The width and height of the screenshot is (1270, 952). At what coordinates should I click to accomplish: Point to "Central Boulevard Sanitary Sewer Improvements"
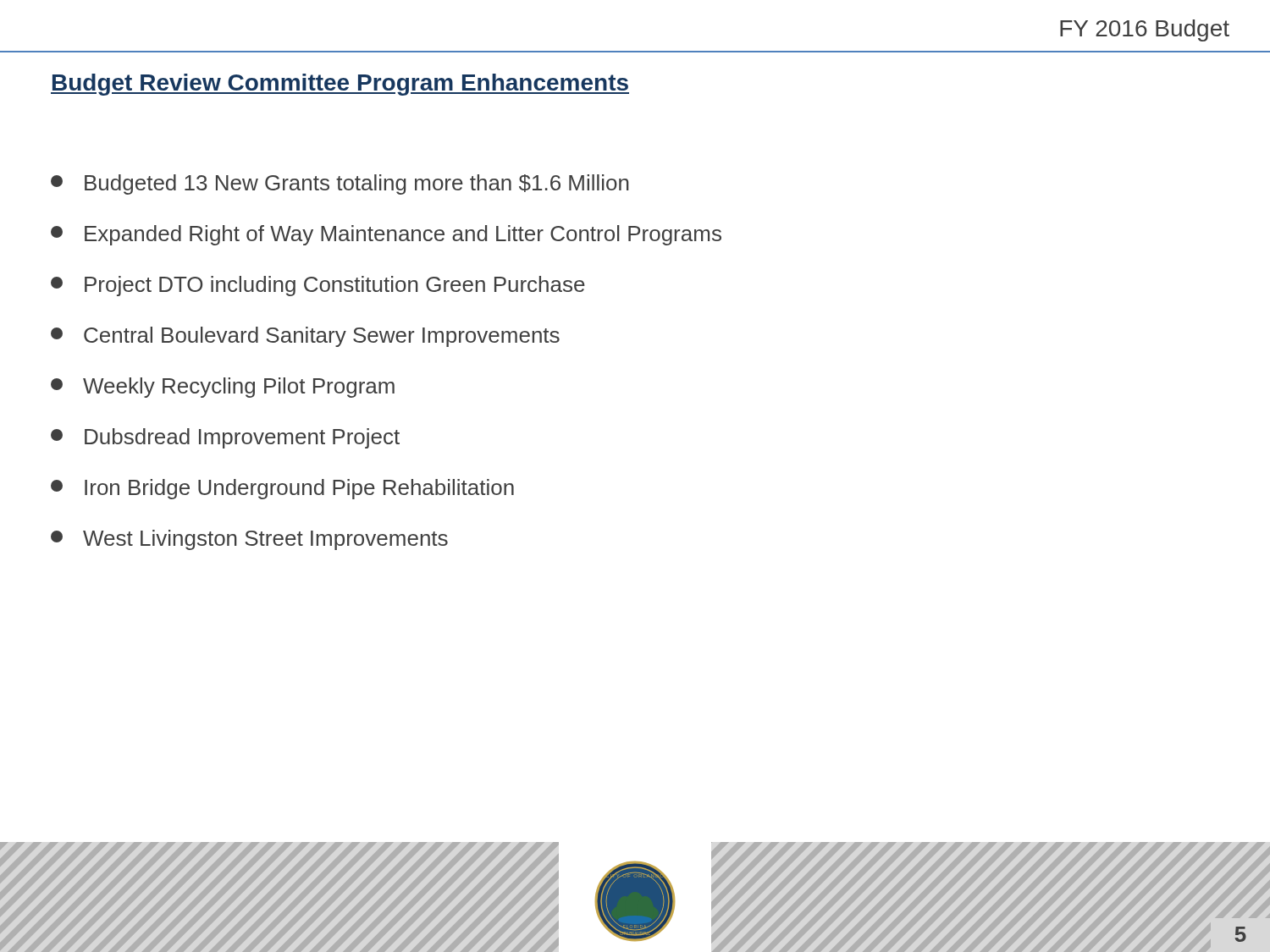tap(305, 336)
